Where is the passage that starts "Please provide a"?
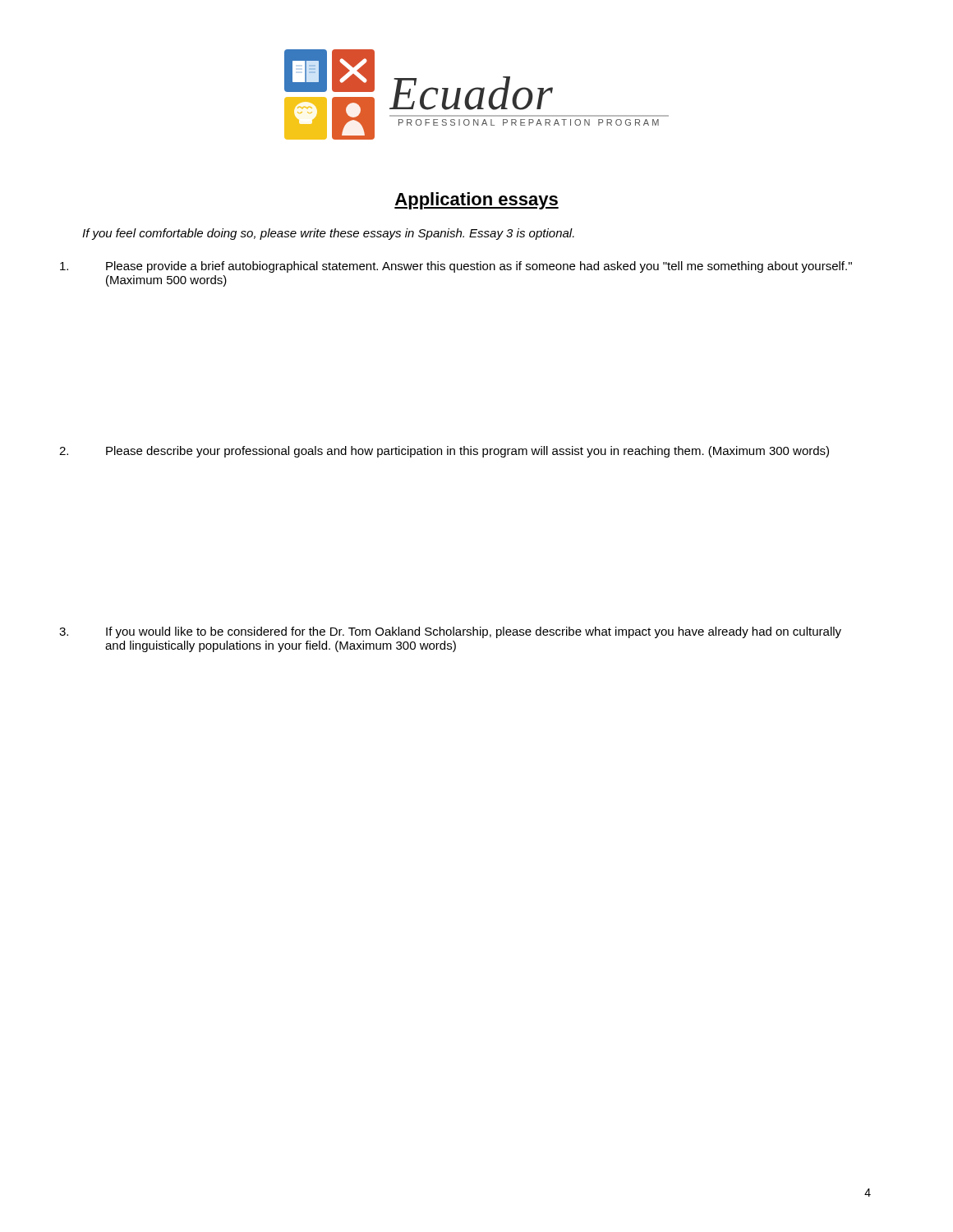This screenshot has width=953, height=1232. pyautogui.click(x=468, y=273)
